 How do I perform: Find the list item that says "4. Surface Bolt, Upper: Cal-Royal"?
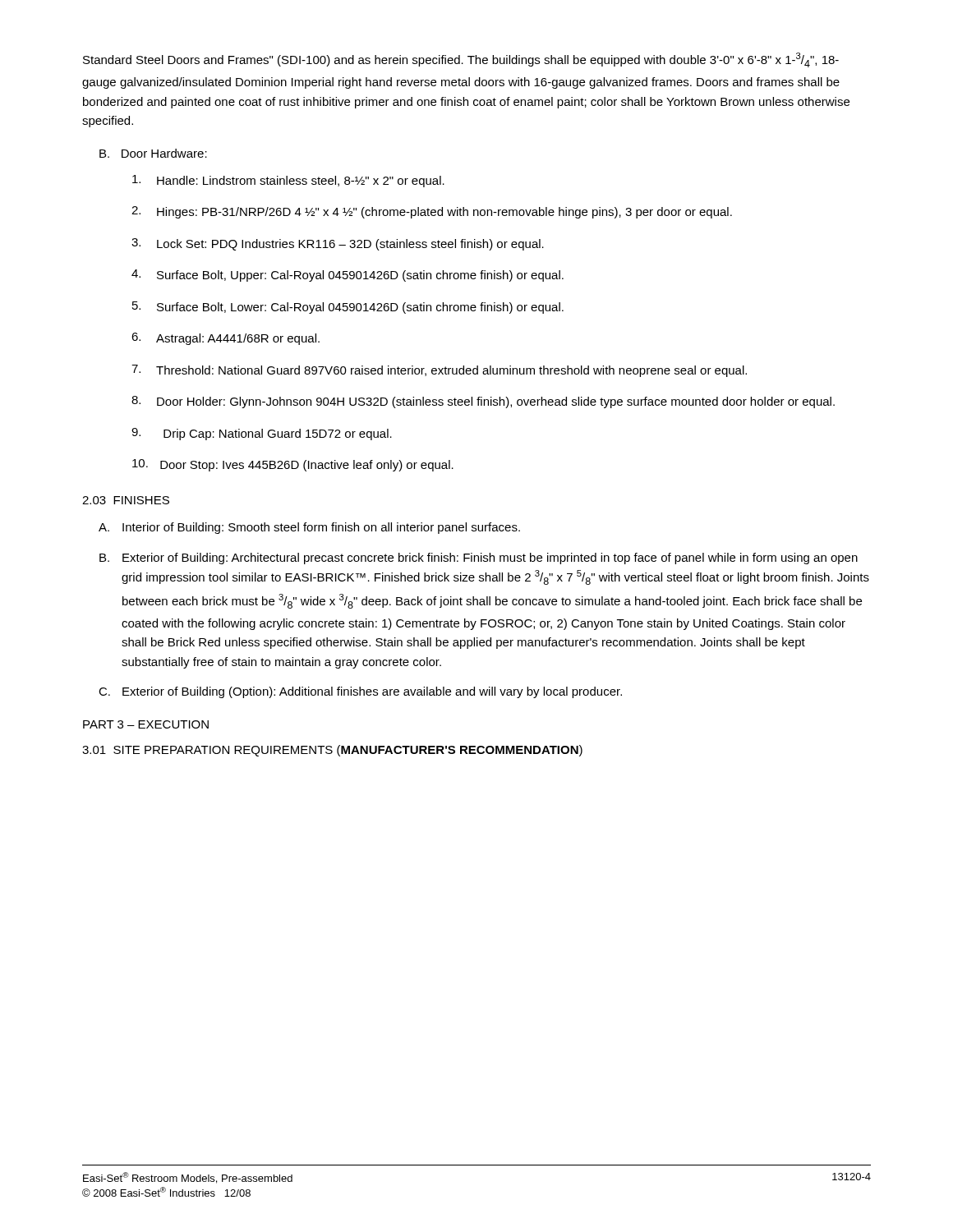[501, 275]
